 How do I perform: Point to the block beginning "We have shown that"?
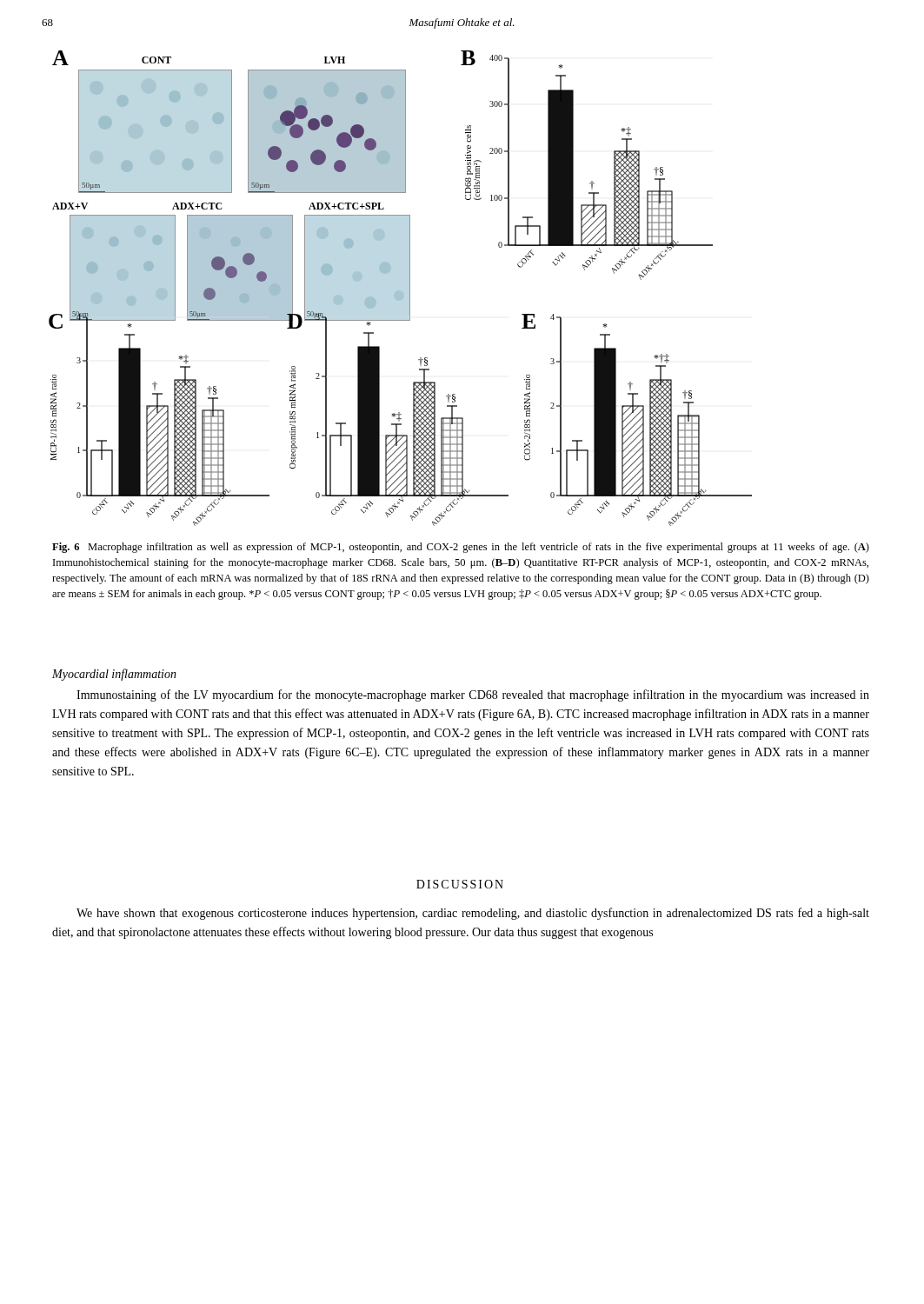click(461, 923)
